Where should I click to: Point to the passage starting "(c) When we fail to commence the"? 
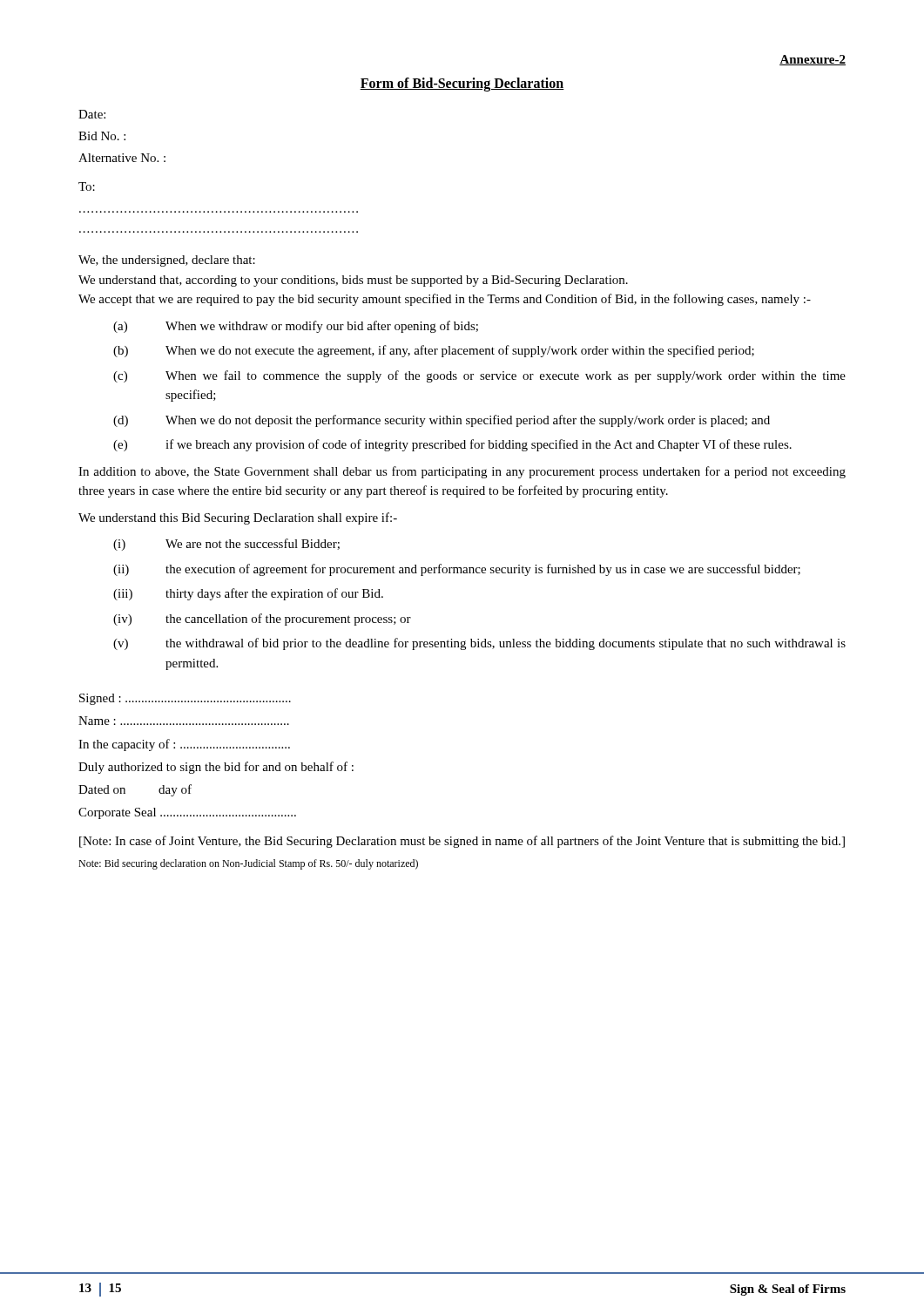point(462,385)
